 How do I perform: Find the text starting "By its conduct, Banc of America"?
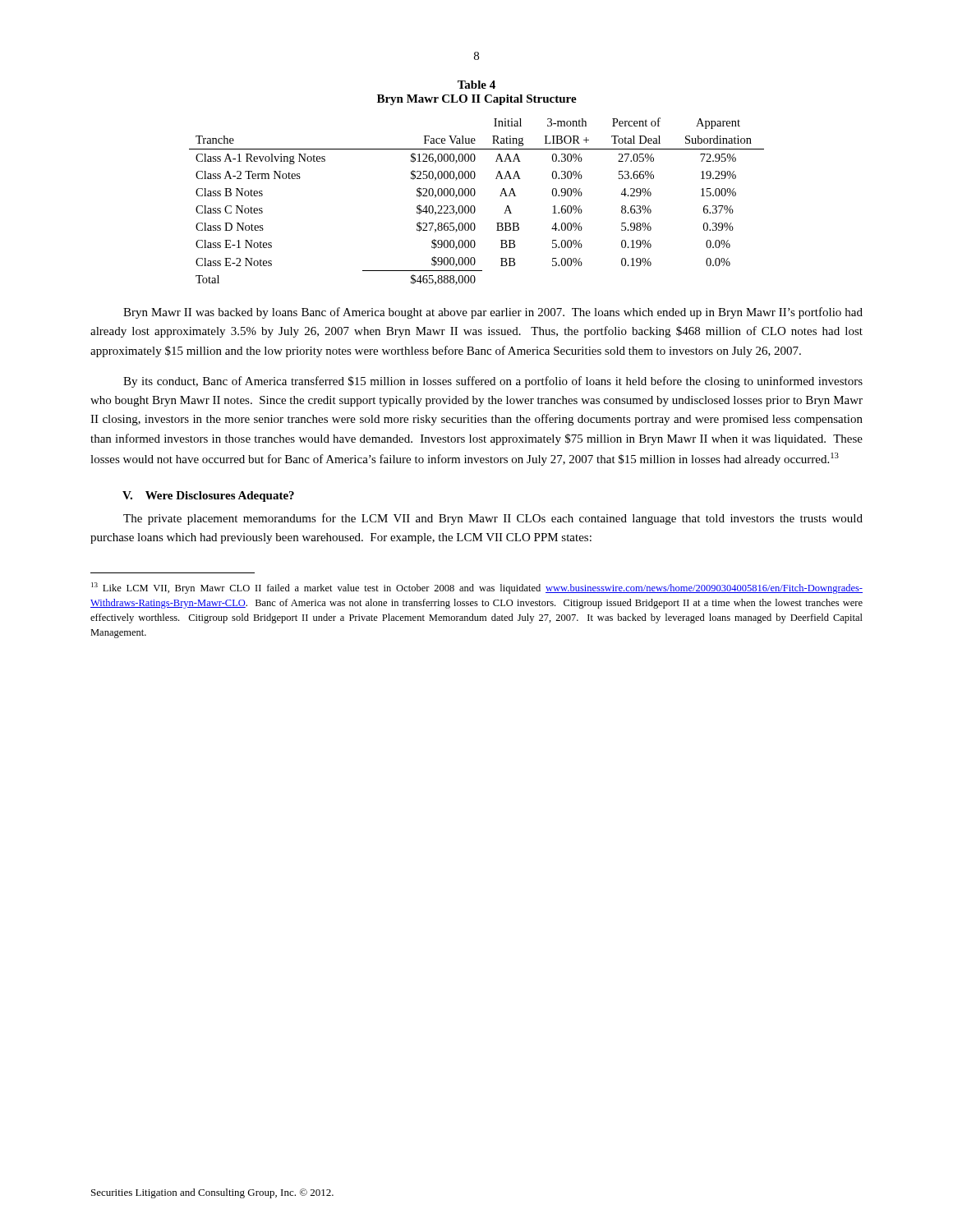[476, 420]
